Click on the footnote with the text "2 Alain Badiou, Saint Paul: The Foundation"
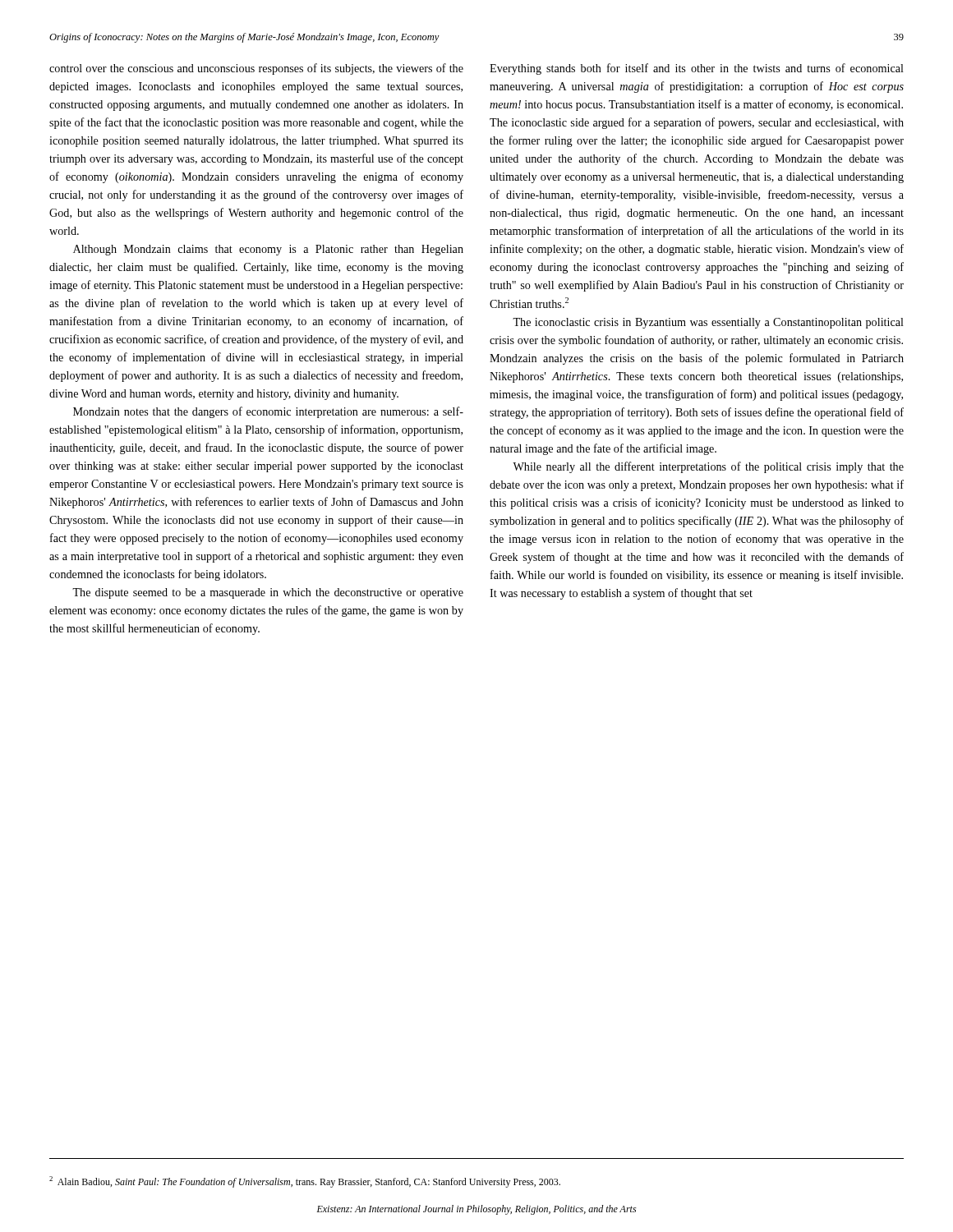Image resolution: width=953 pixels, height=1232 pixels. pos(476,1181)
